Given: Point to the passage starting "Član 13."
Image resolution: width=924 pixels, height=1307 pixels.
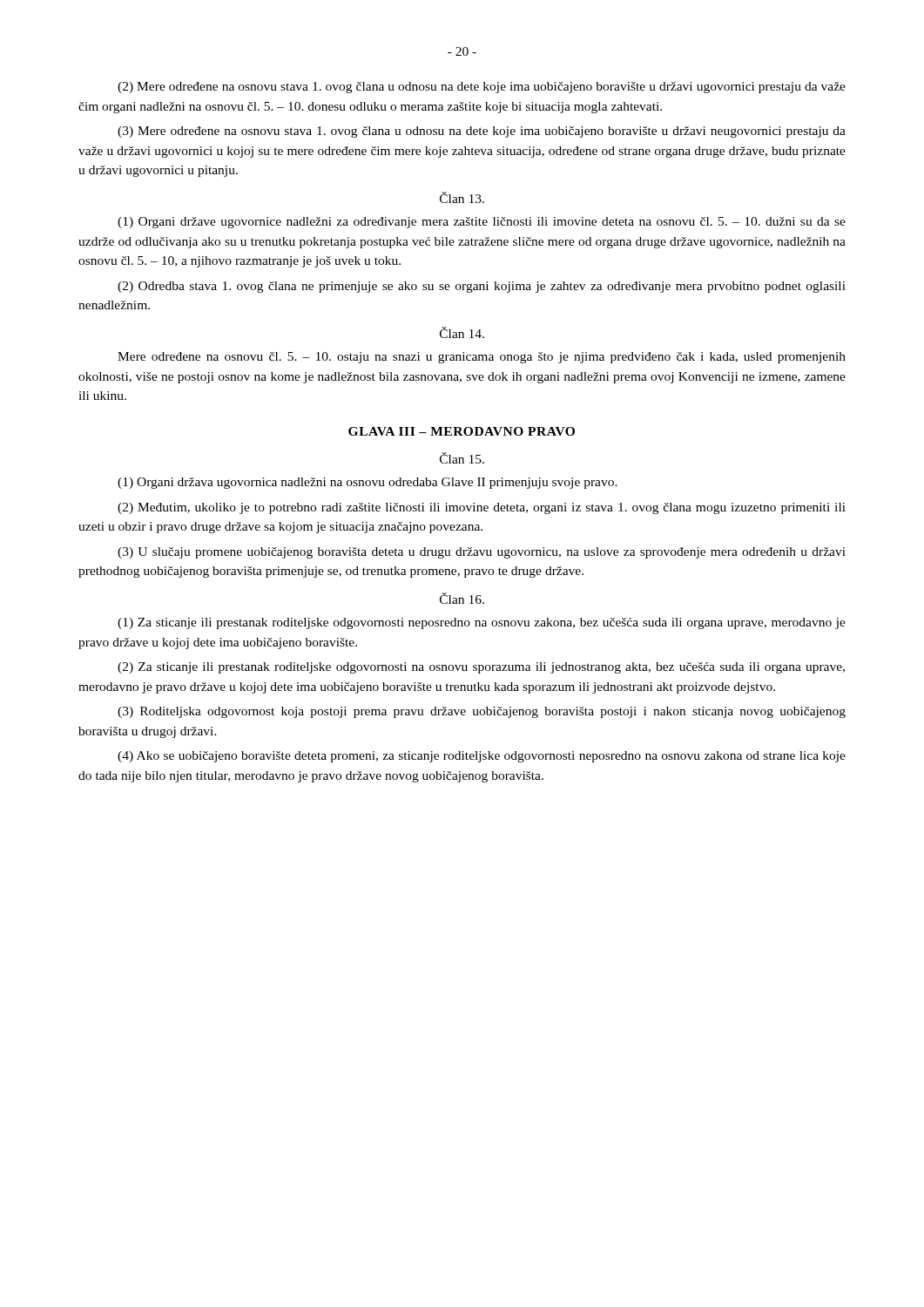Looking at the screenshot, I should pyautogui.click(x=462, y=198).
